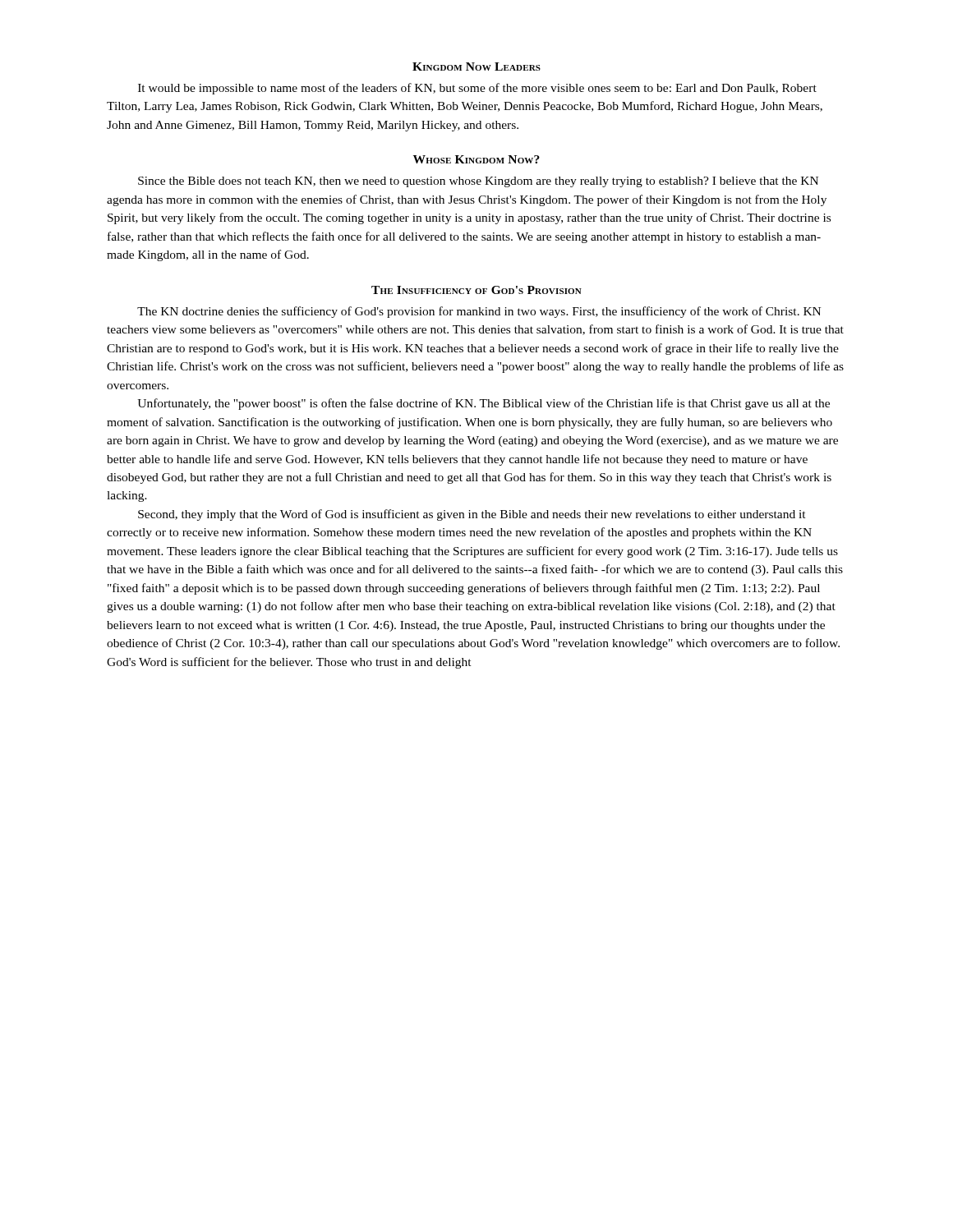Screen dimensions: 1232x953
Task: Select the region starting "Whose Kingdom Now?"
Action: 476,159
